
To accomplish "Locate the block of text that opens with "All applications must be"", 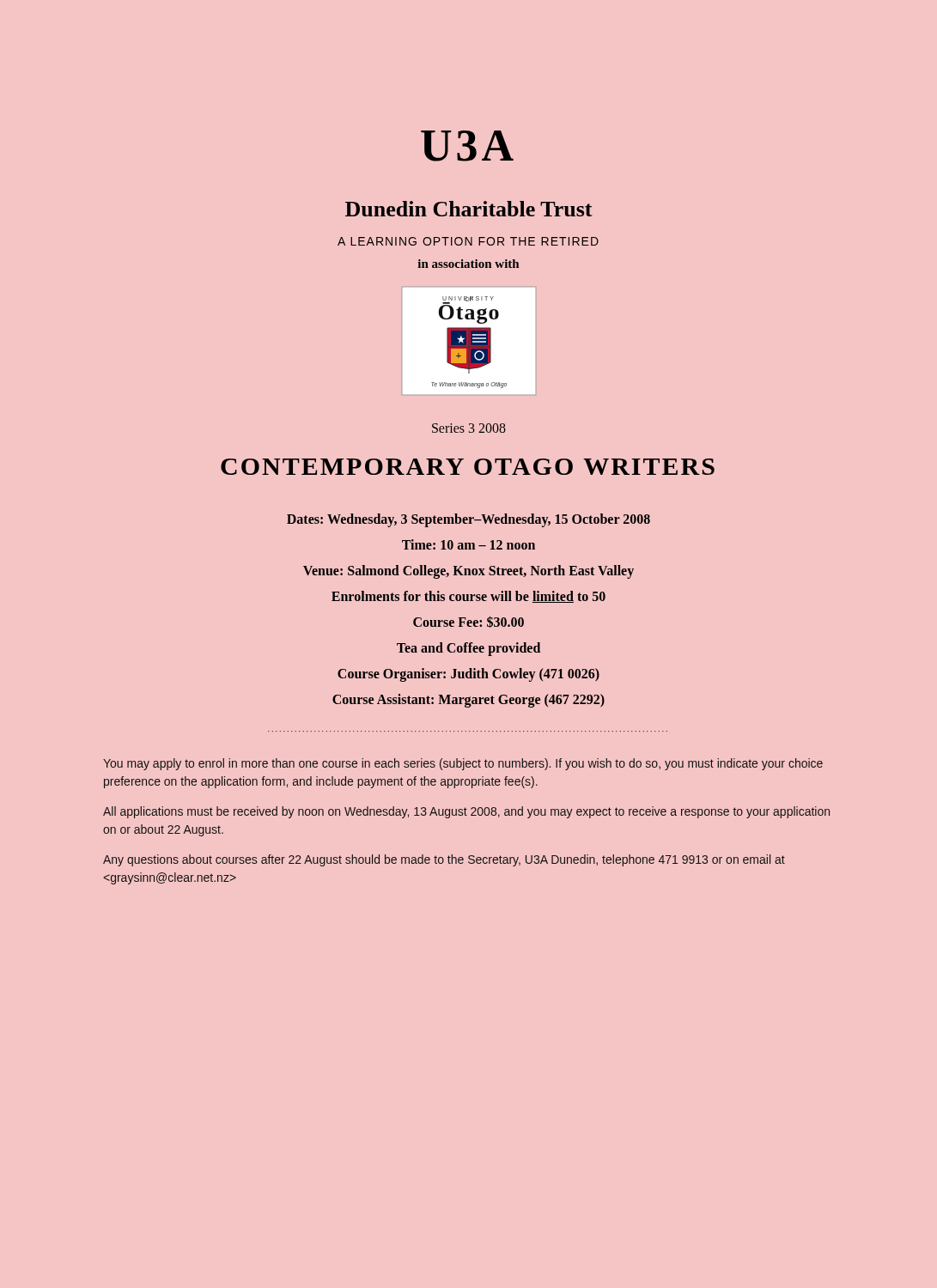I will coord(467,820).
